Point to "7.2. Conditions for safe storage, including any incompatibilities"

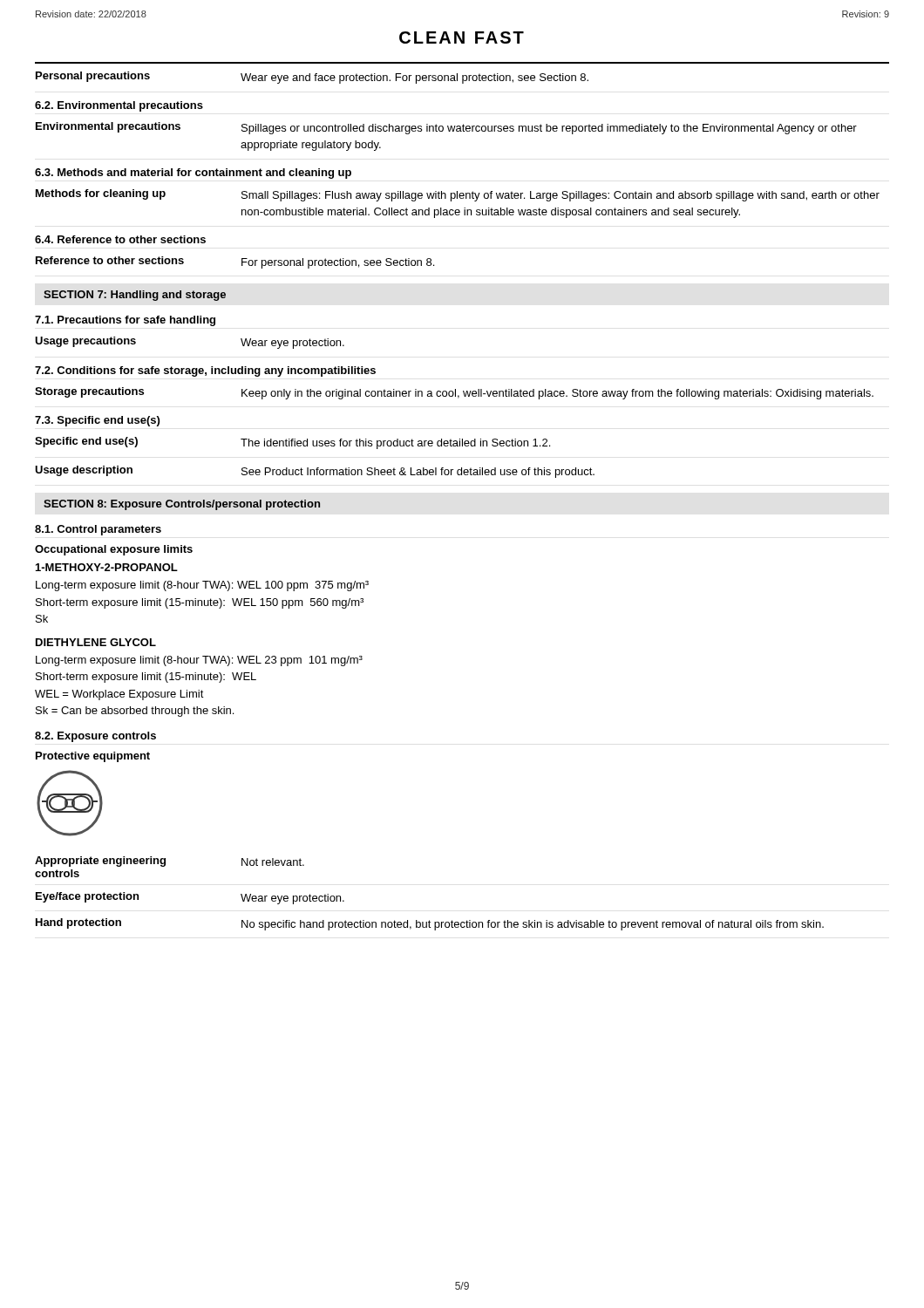click(x=205, y=370)
